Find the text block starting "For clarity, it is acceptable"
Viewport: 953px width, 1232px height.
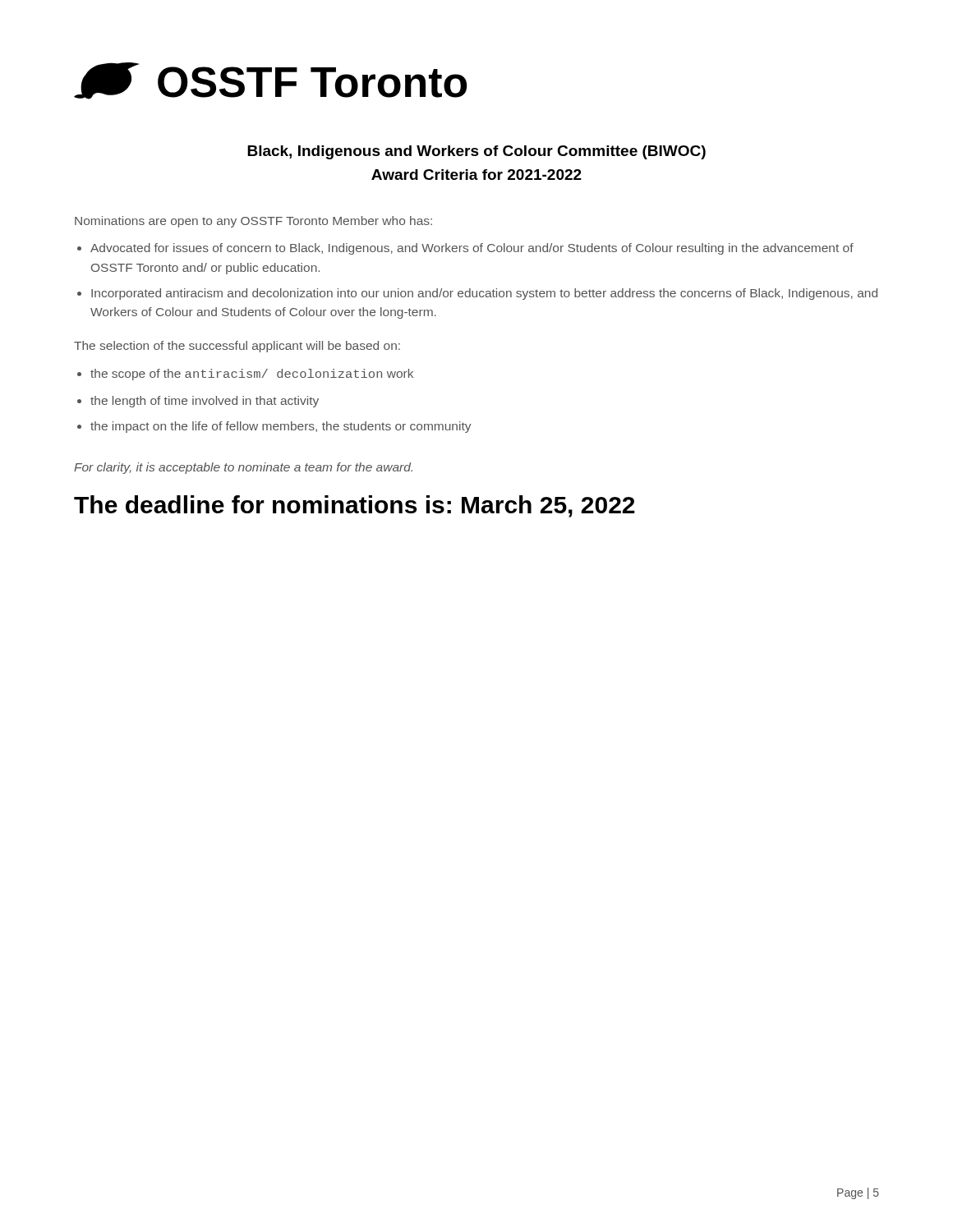coord(244,467)
